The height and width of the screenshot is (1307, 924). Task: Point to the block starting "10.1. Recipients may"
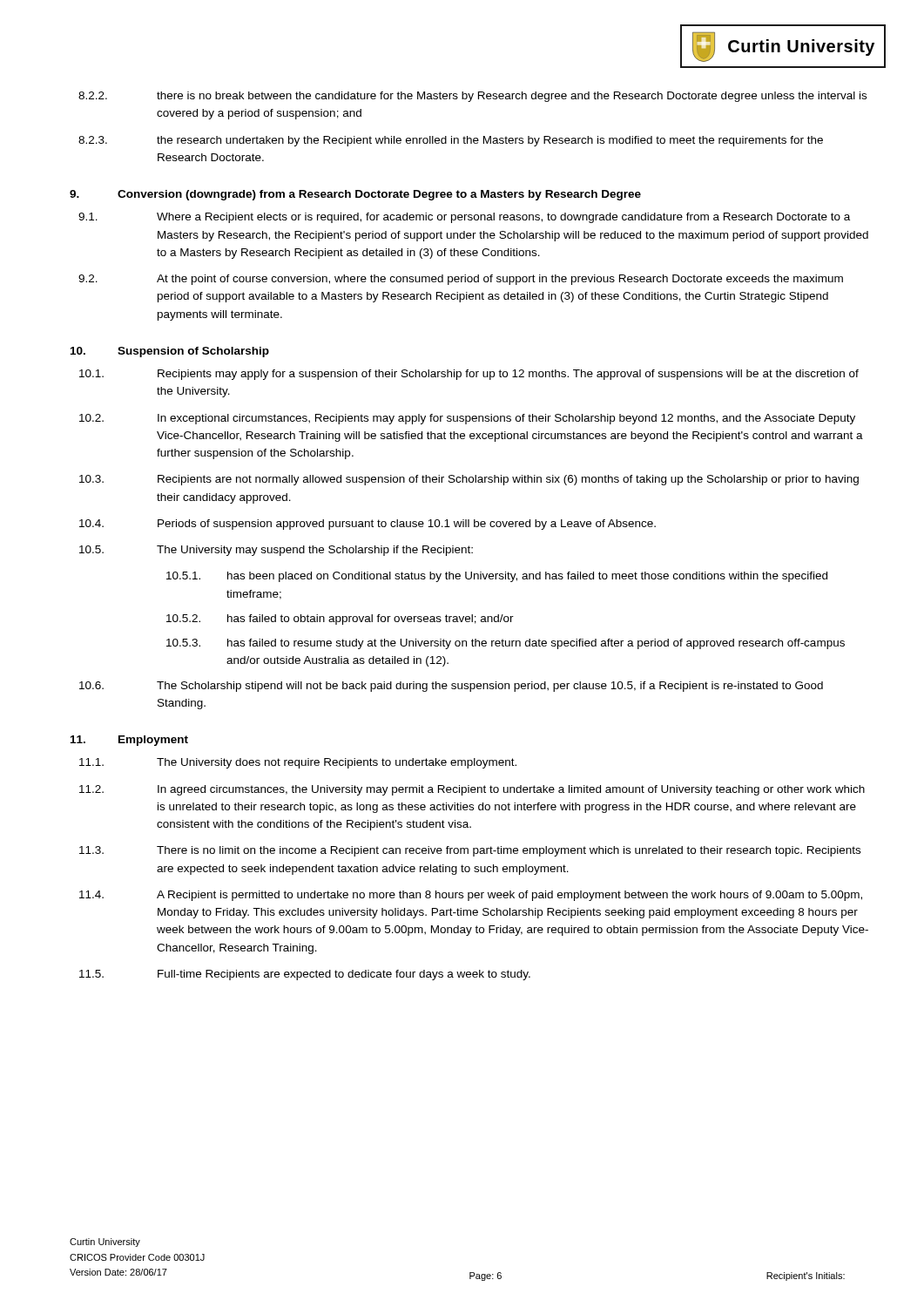click(x=471, y=383)
